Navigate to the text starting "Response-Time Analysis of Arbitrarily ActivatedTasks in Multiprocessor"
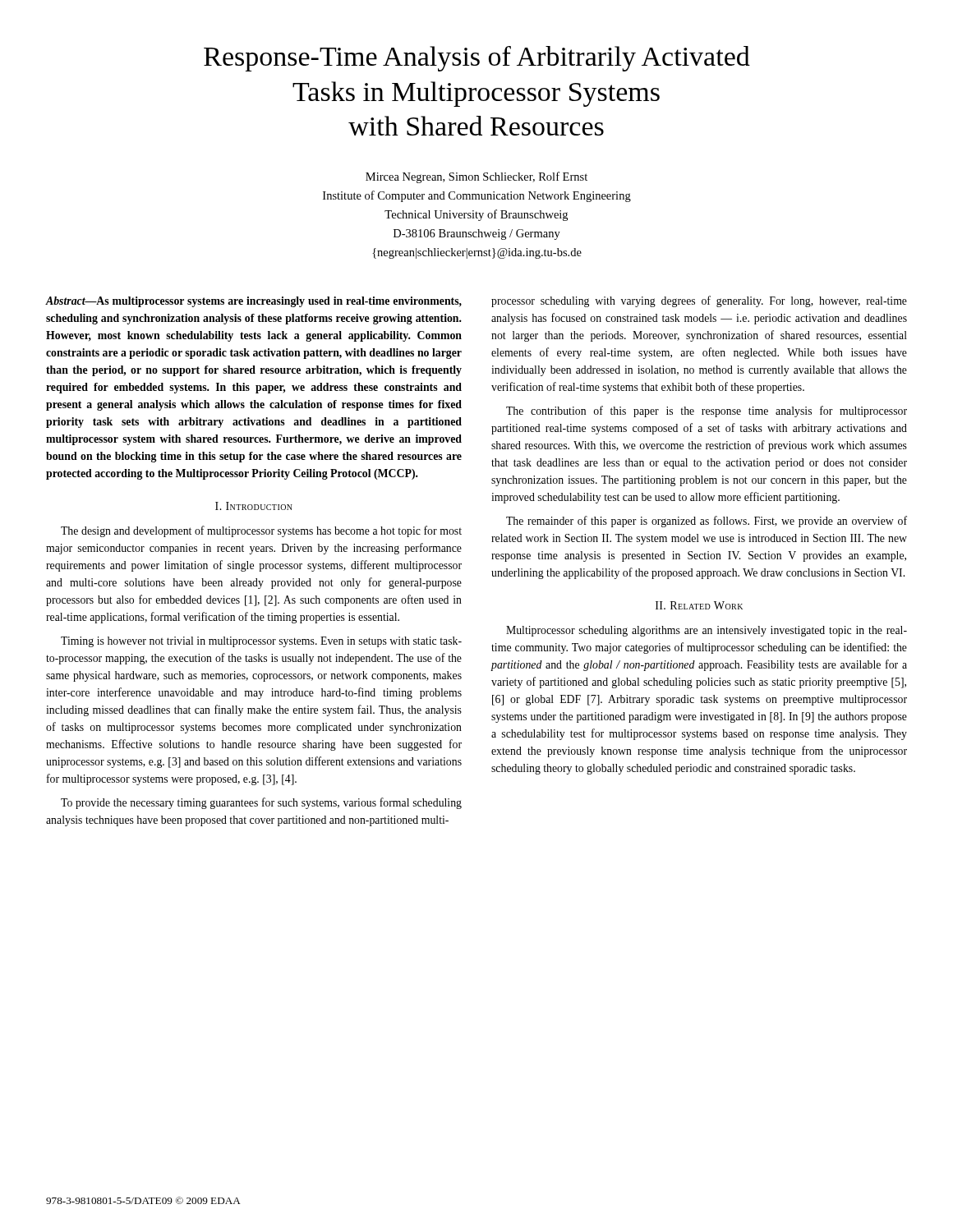This screenshot has height=1232, width=953. click(476, 92)
